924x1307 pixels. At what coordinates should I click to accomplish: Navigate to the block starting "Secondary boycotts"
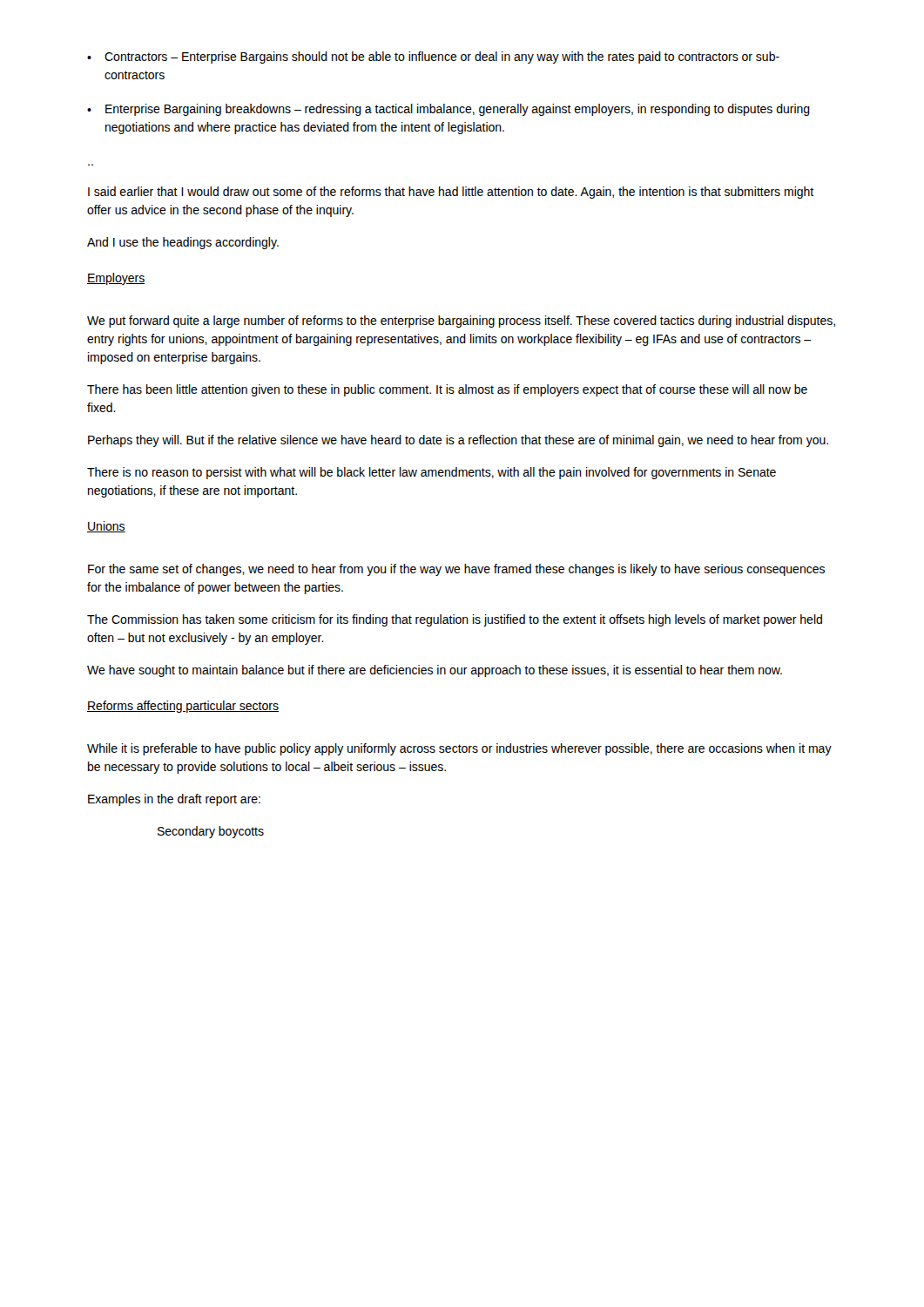210,831
